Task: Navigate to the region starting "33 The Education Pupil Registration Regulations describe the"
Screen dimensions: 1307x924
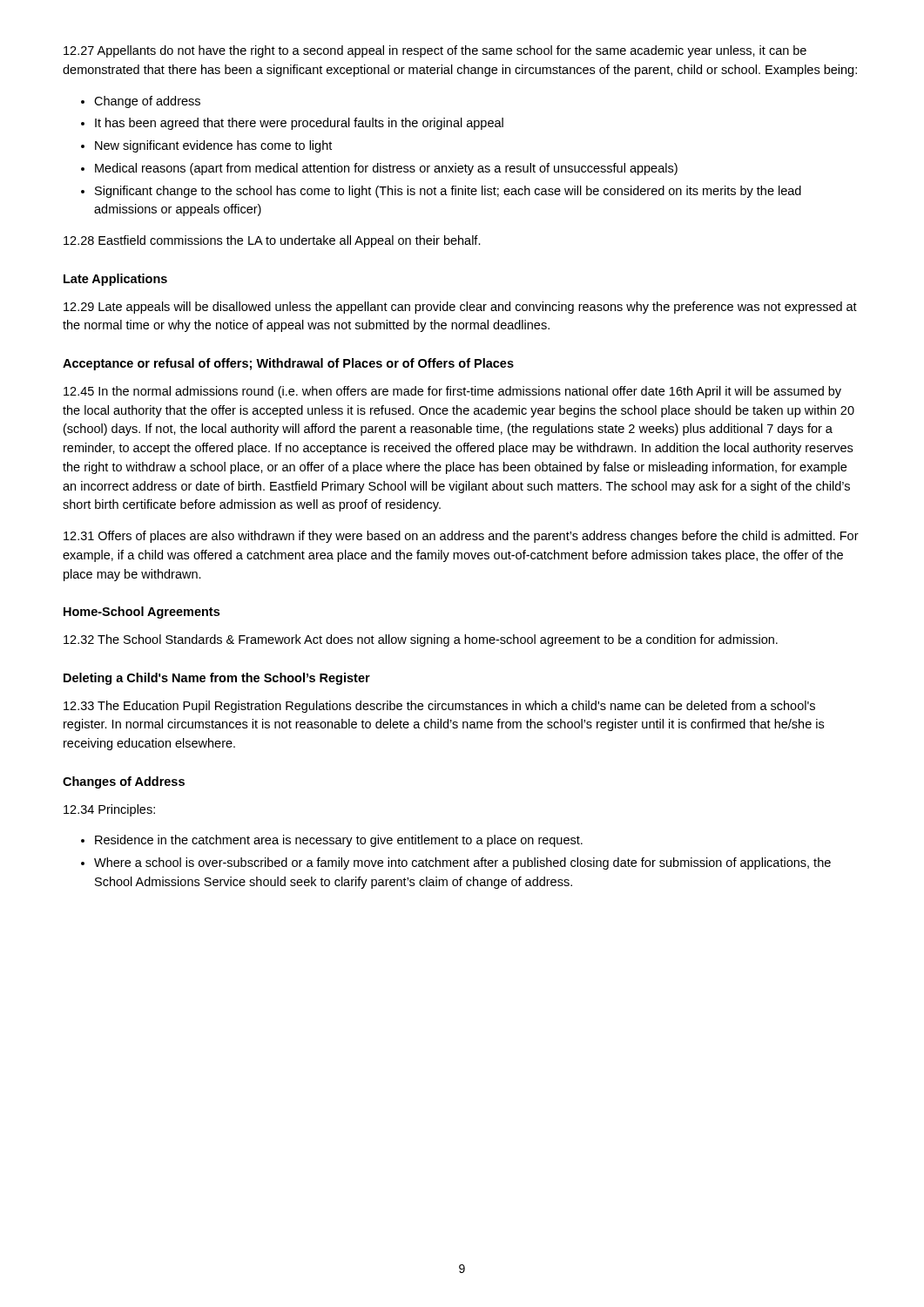Action: point(444,724)
